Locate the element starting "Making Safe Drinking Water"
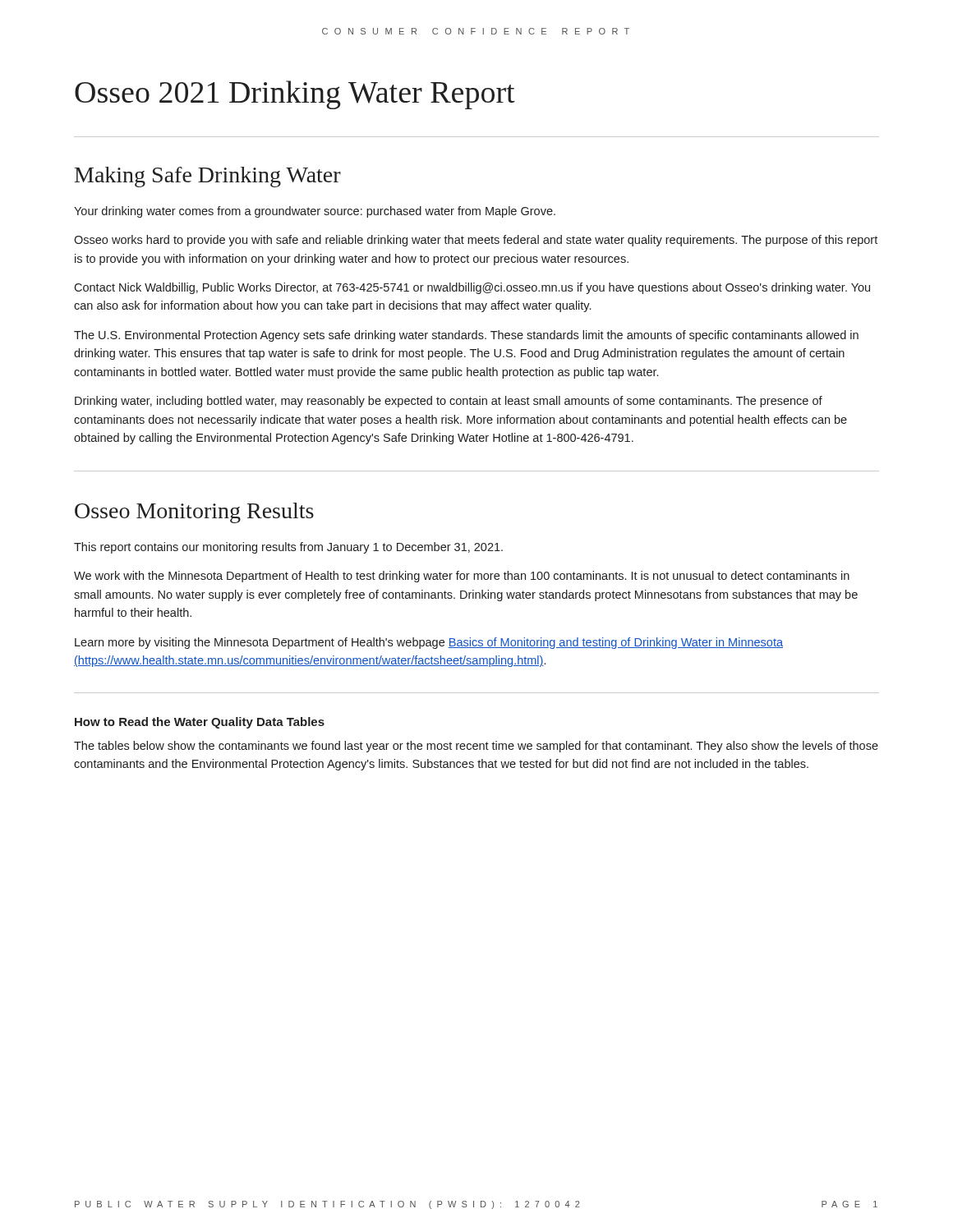The image size is (953, 1232). (x=208, y=177)
